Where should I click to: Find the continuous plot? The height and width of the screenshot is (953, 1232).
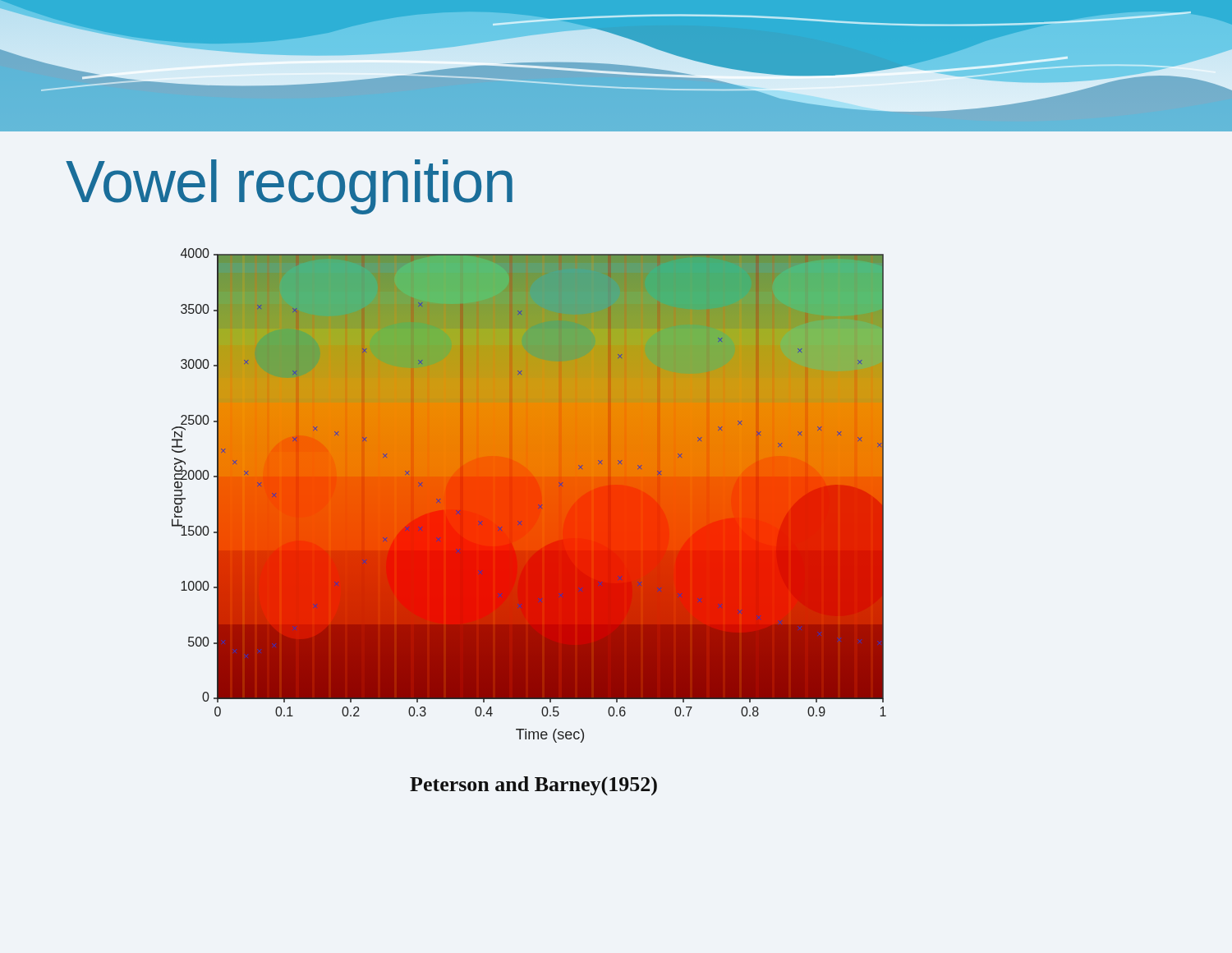pos(534,501)
